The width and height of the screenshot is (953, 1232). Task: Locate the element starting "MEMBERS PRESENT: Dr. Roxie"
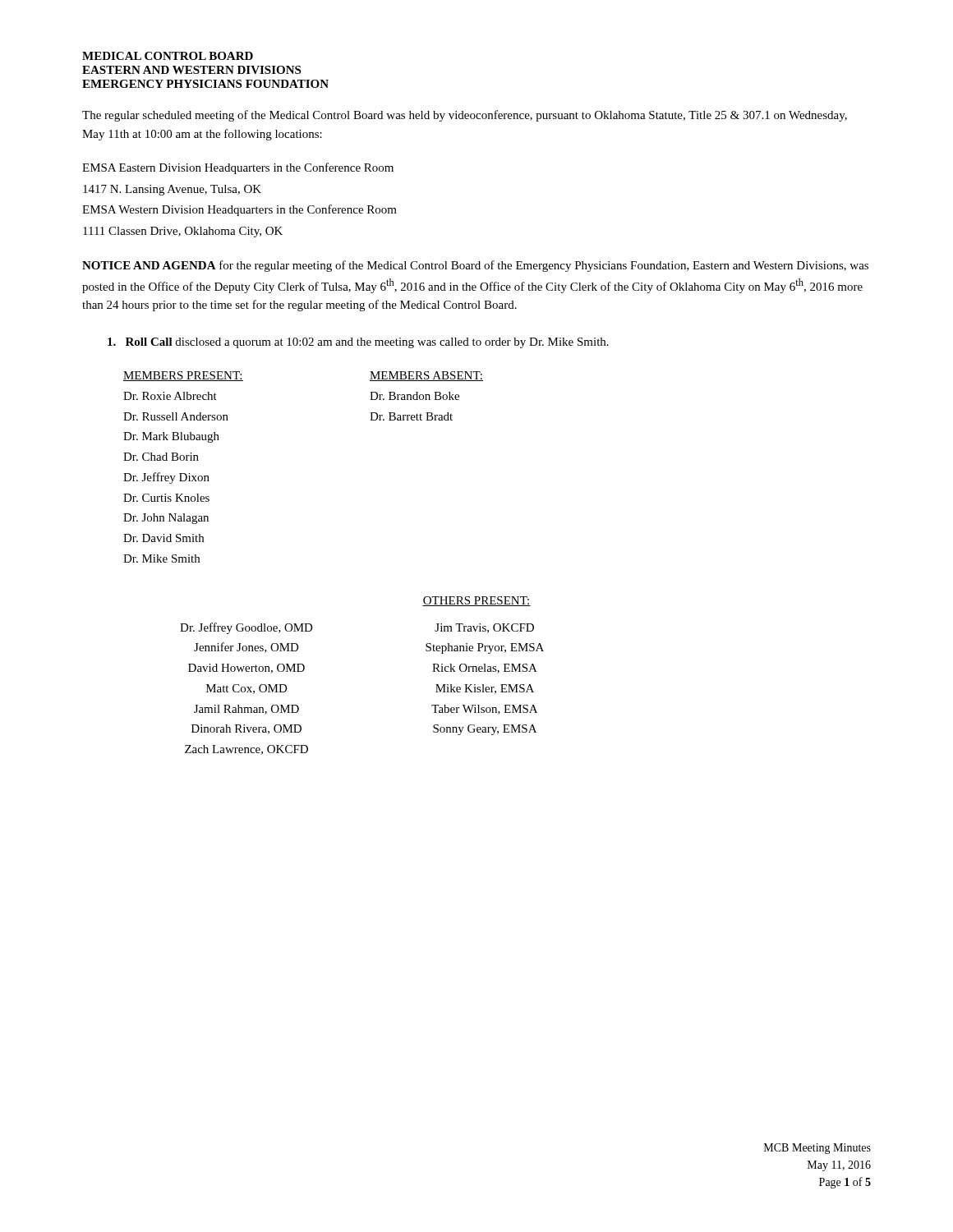(183, 376)
